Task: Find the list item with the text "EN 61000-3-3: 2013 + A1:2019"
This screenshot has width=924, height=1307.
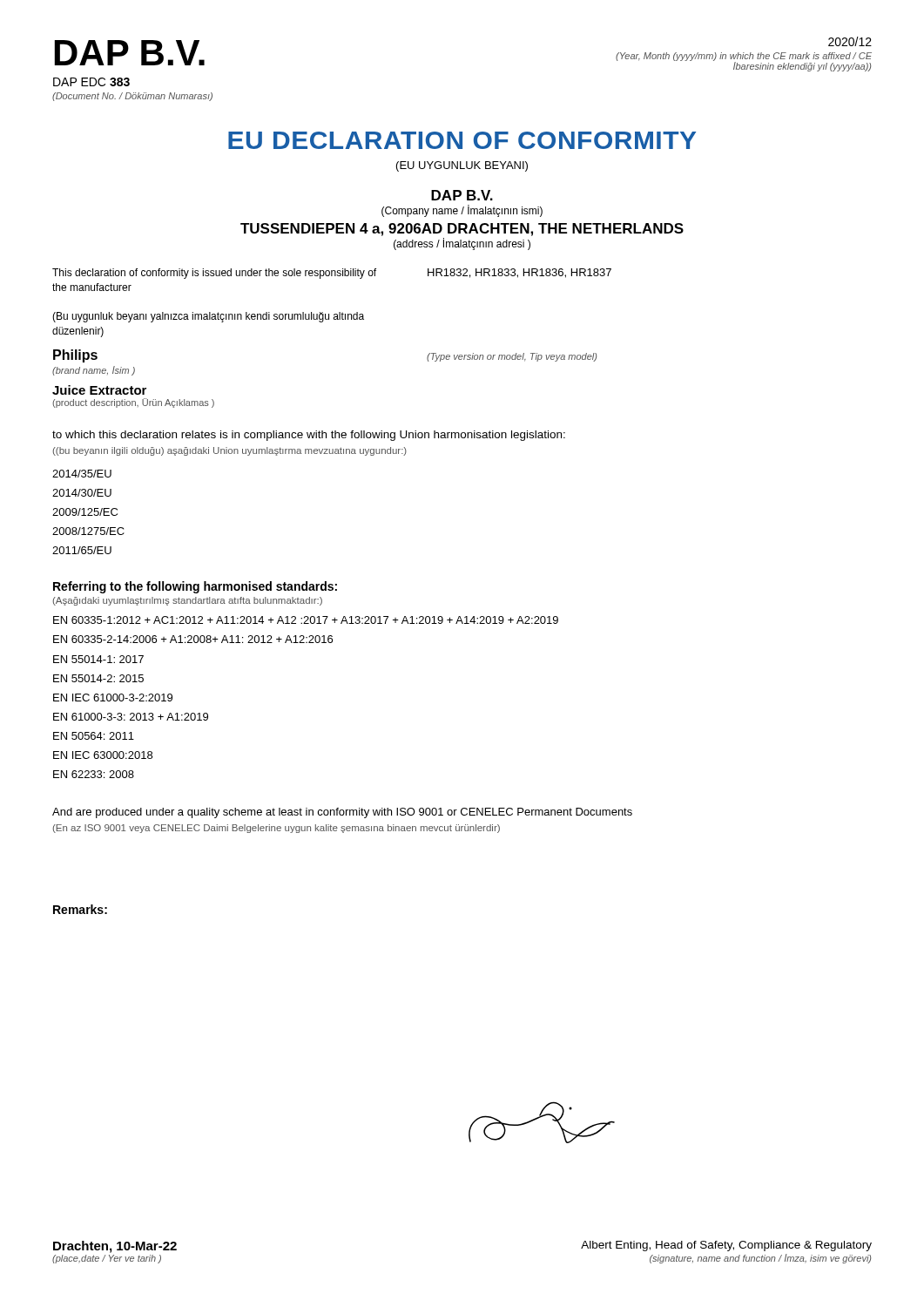Action: point(130,716)
